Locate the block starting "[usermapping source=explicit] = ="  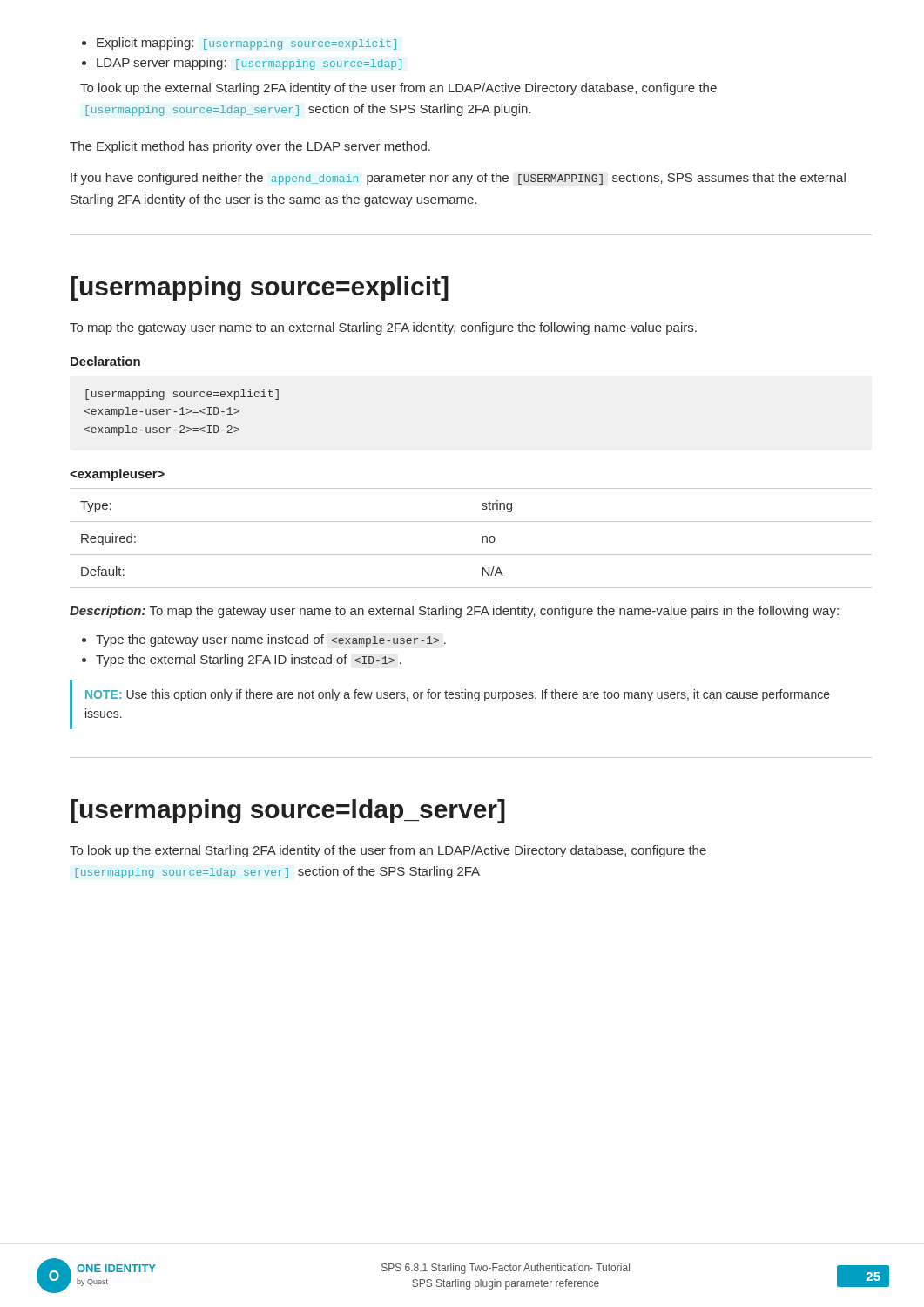pyautogui.click(x=182, y=412)
